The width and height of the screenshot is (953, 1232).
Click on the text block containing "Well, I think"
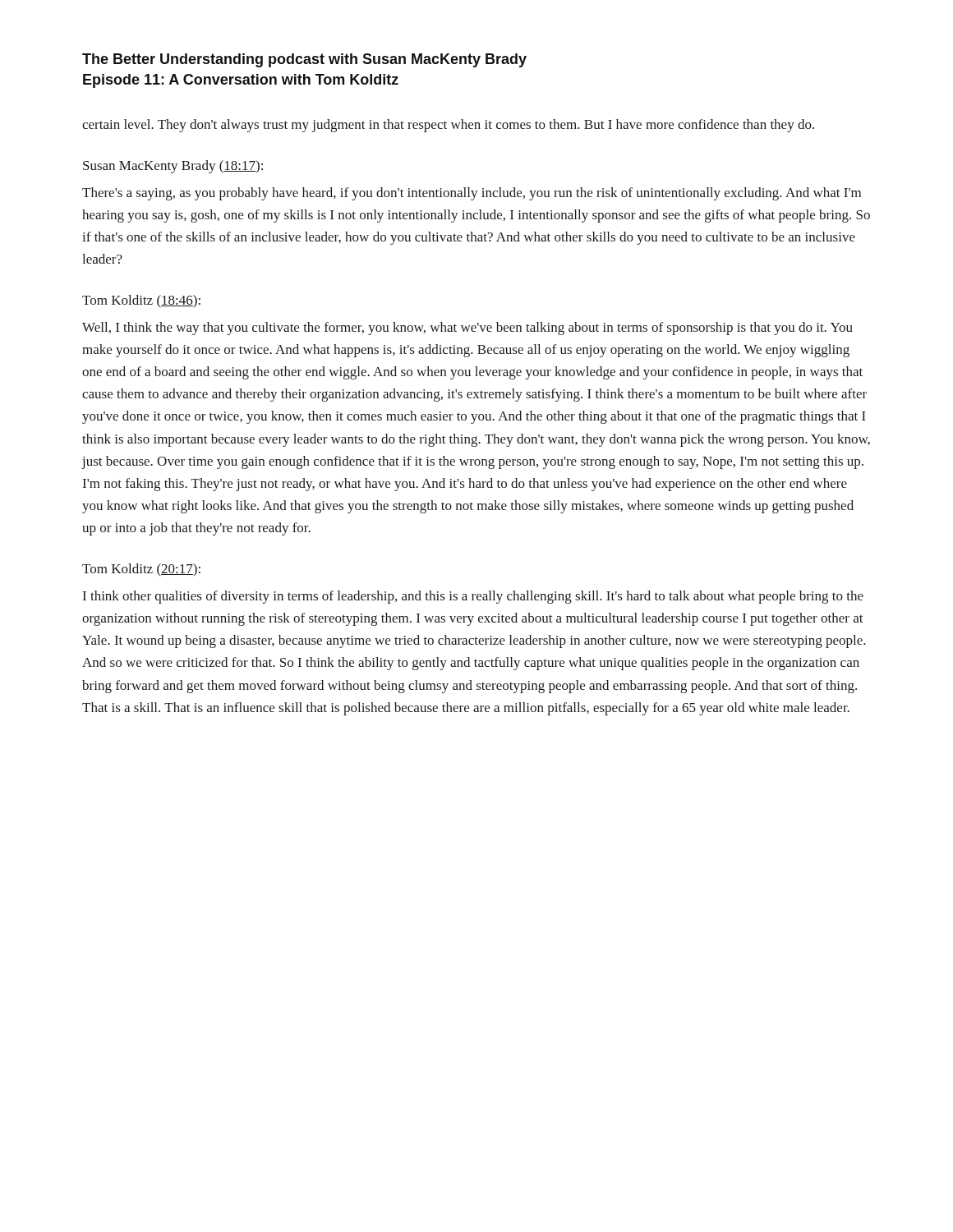[x=476, y=428]
